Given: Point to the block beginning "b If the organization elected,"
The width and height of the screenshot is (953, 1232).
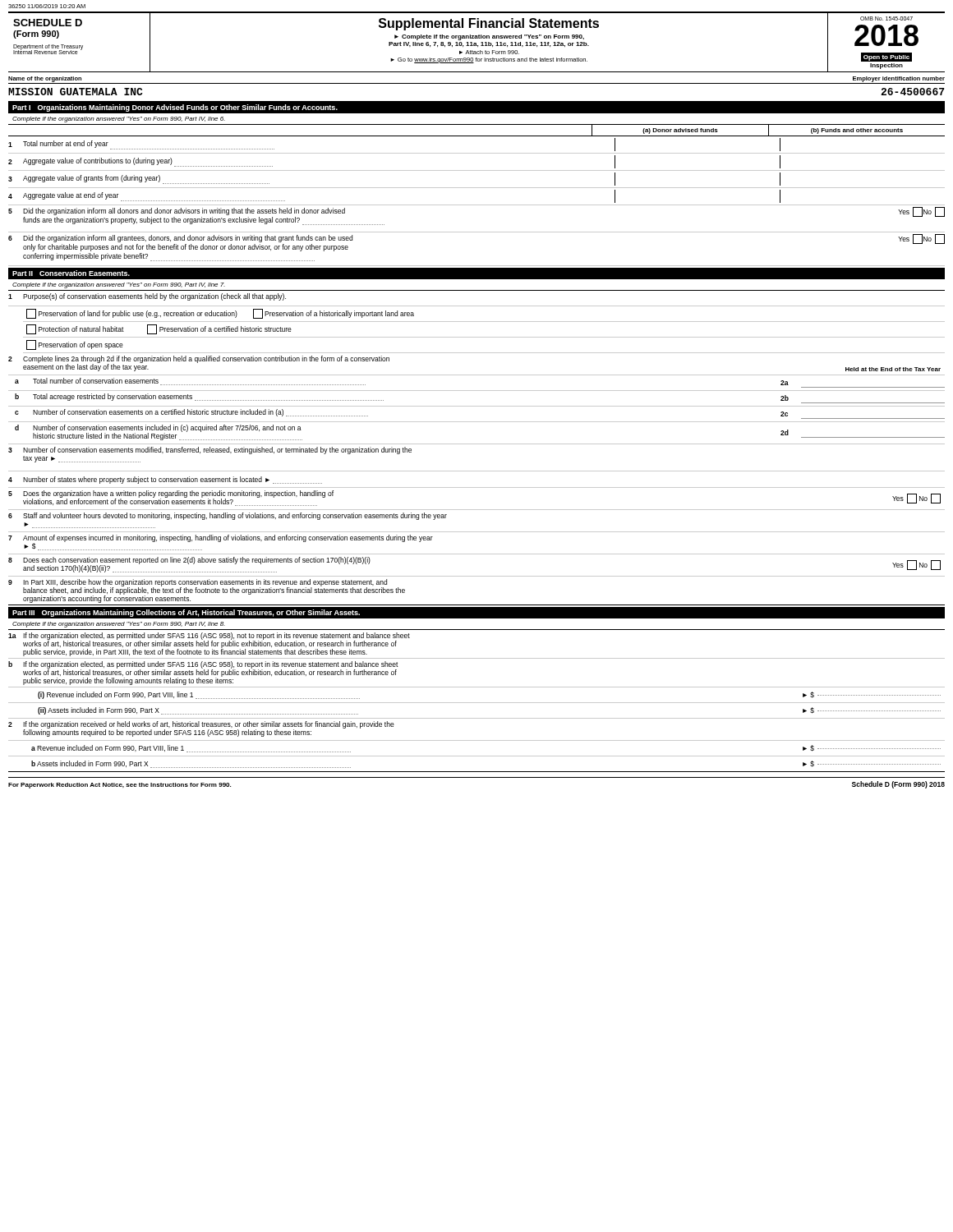Looking at the screenshot, I should (476, 673).
